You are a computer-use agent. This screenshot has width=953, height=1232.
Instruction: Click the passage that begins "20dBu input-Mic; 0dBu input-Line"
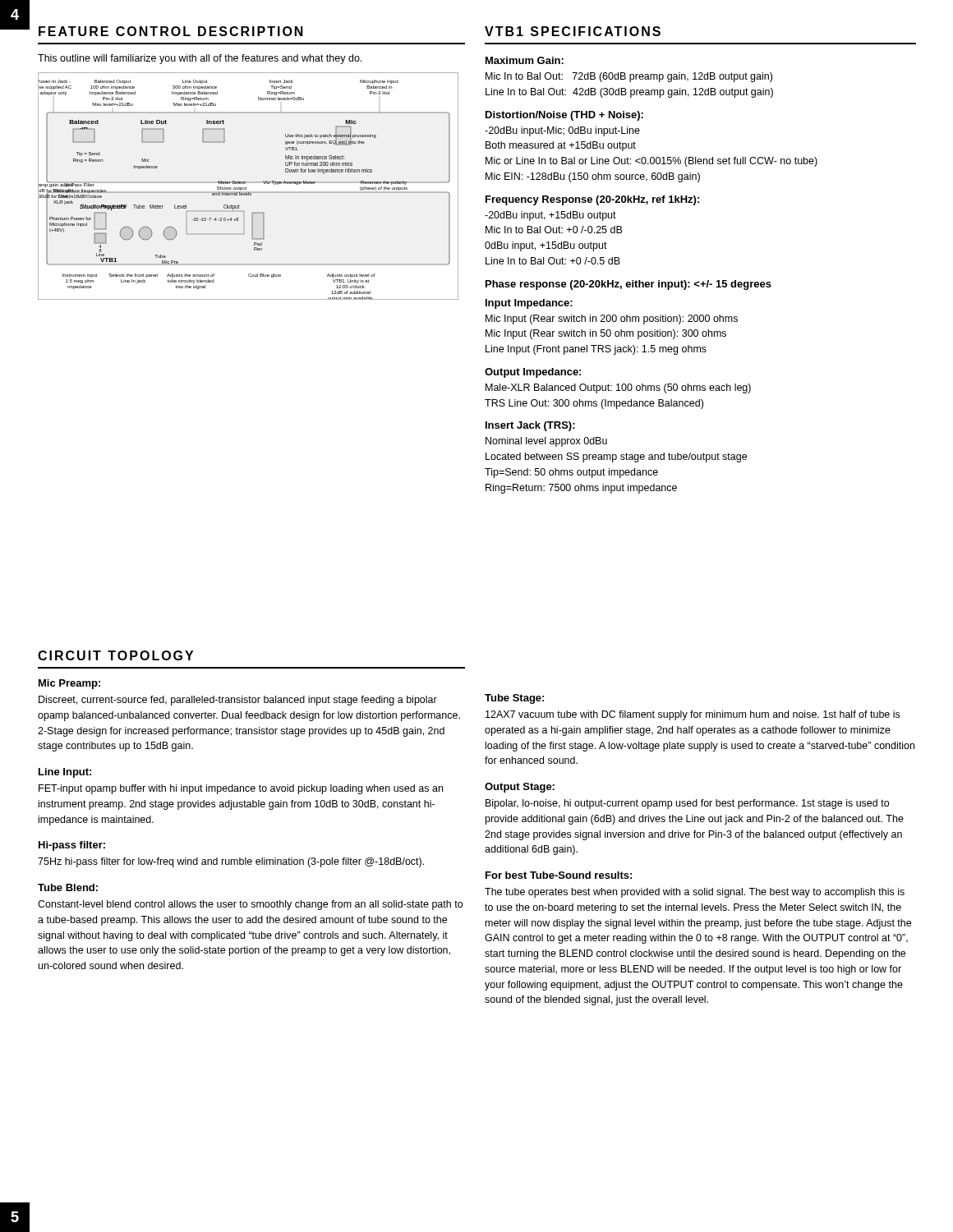click(x=651, y=153)
